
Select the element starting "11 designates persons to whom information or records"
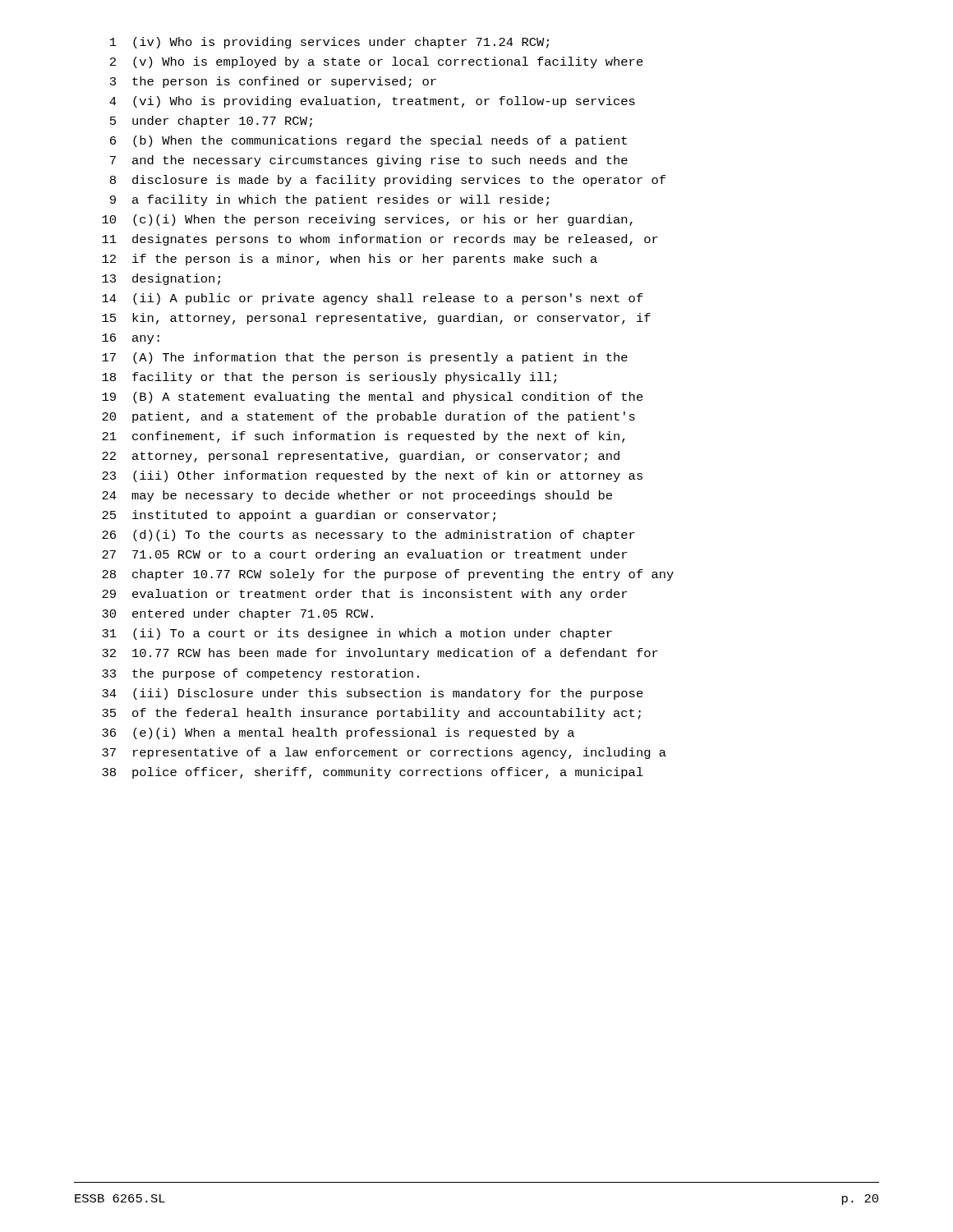476,240
